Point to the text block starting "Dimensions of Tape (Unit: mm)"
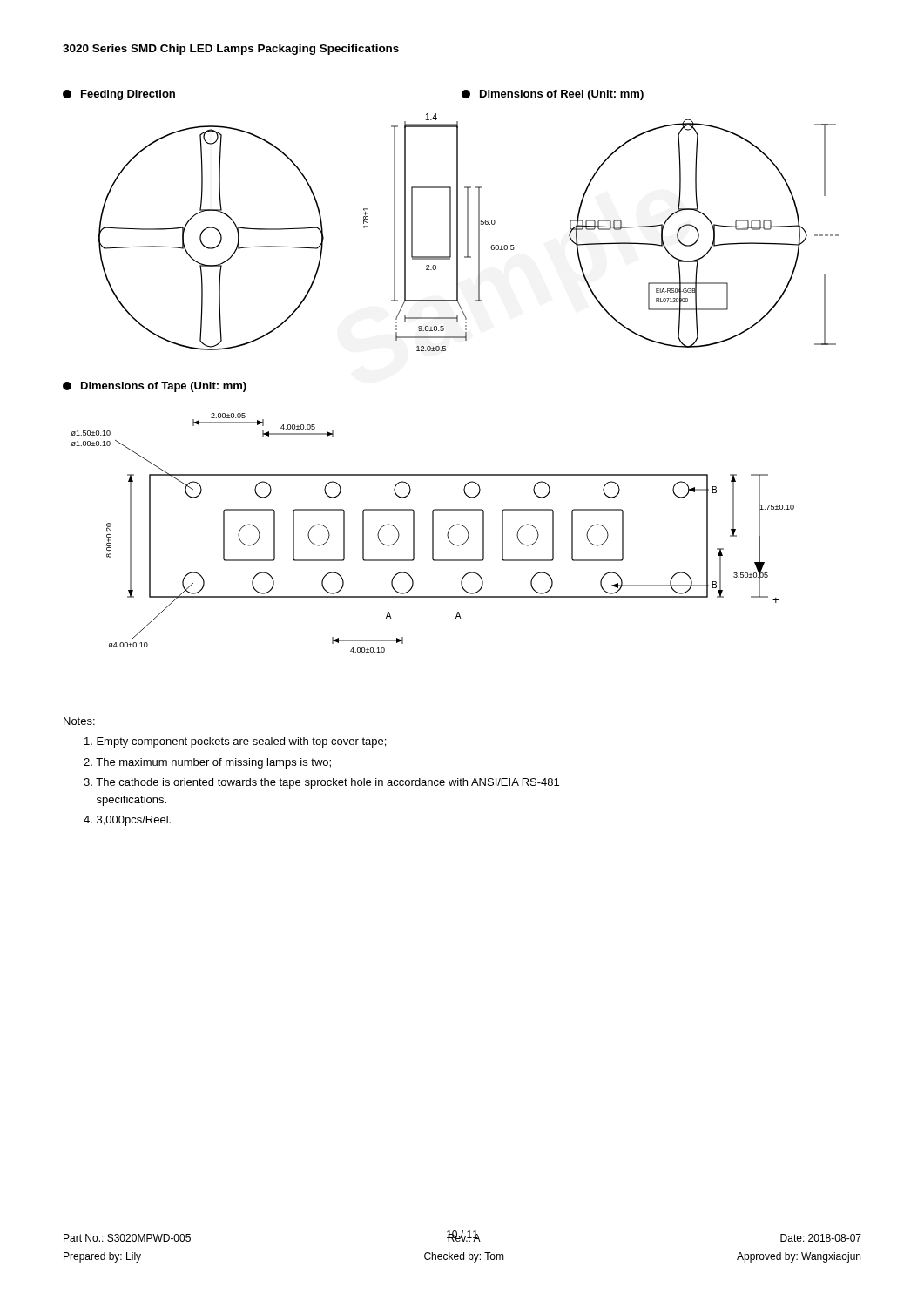 (x=155, y=386)
